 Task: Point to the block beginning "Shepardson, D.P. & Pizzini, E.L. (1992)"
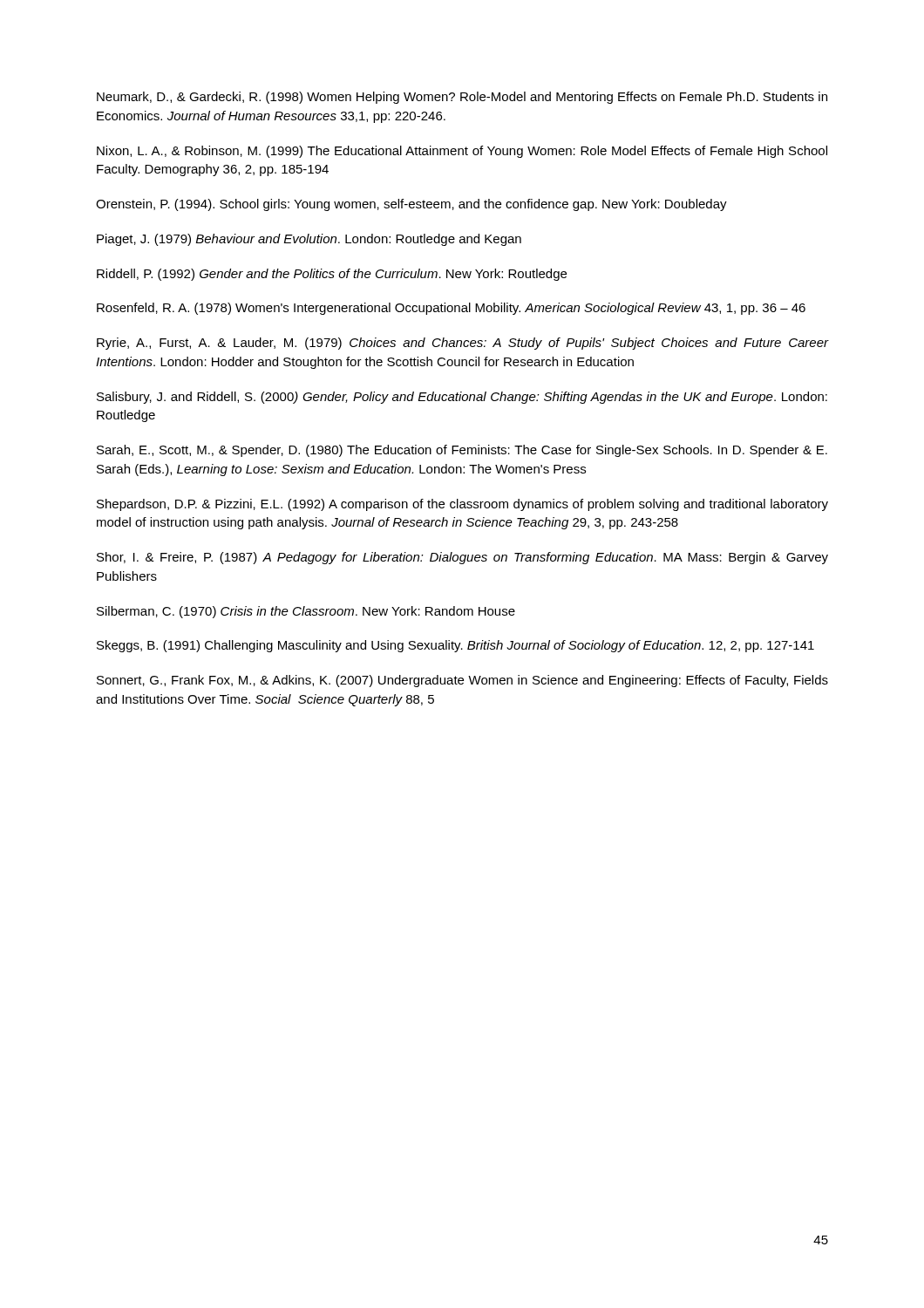[x=462, y=513]
